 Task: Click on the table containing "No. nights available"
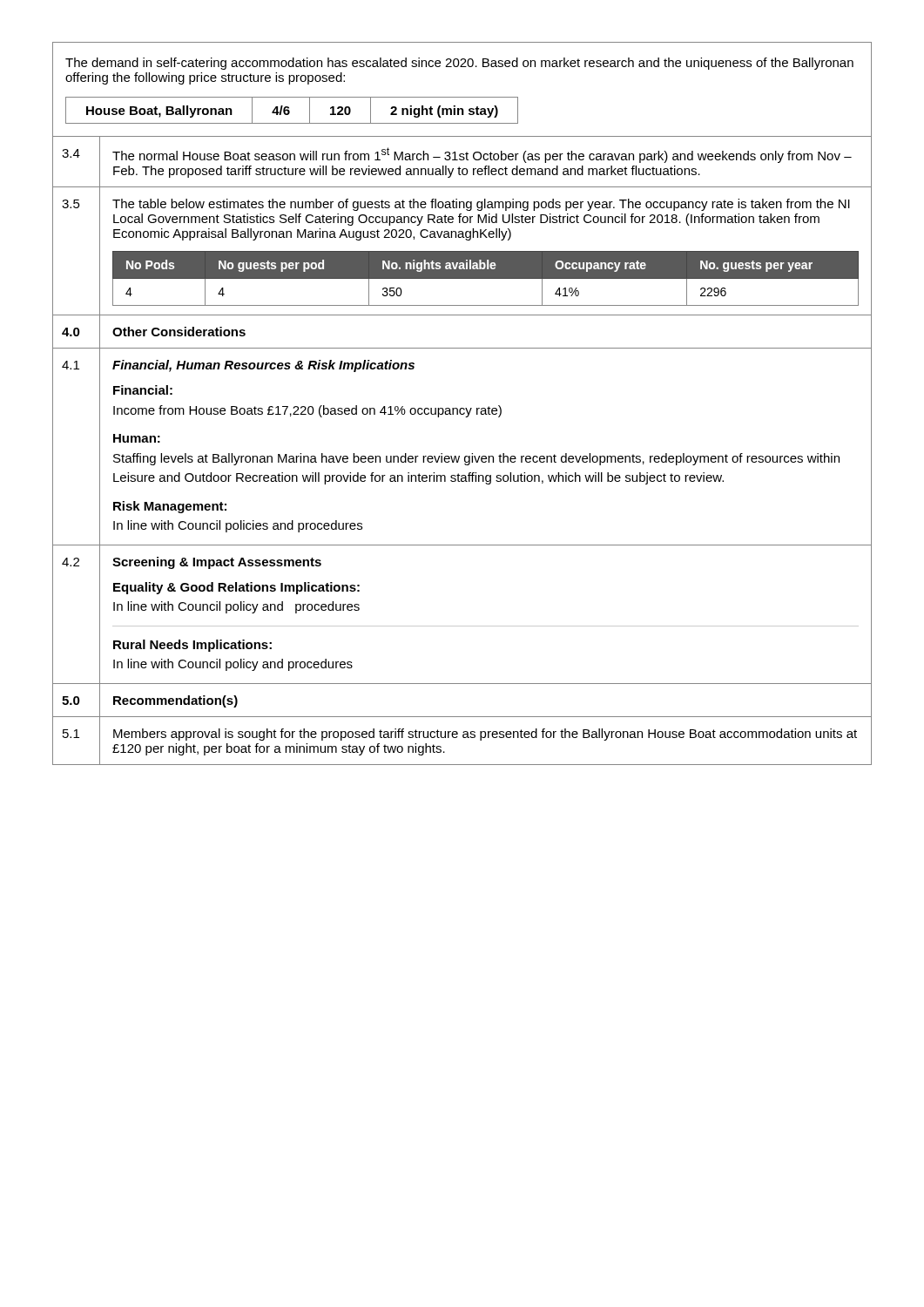pos(486,278)
